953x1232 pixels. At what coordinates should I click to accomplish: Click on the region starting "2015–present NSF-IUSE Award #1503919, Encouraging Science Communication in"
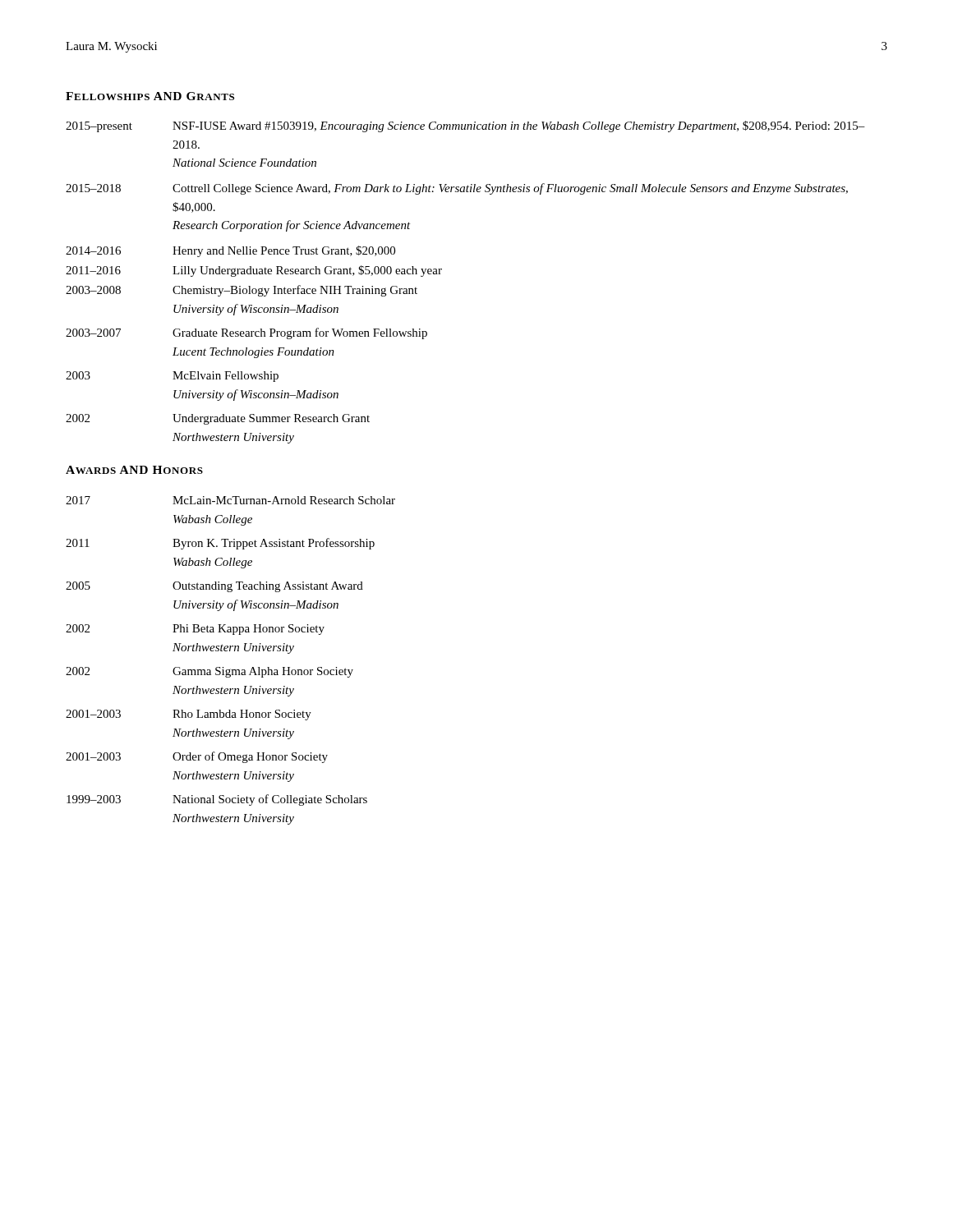click(x=465, y=126)
